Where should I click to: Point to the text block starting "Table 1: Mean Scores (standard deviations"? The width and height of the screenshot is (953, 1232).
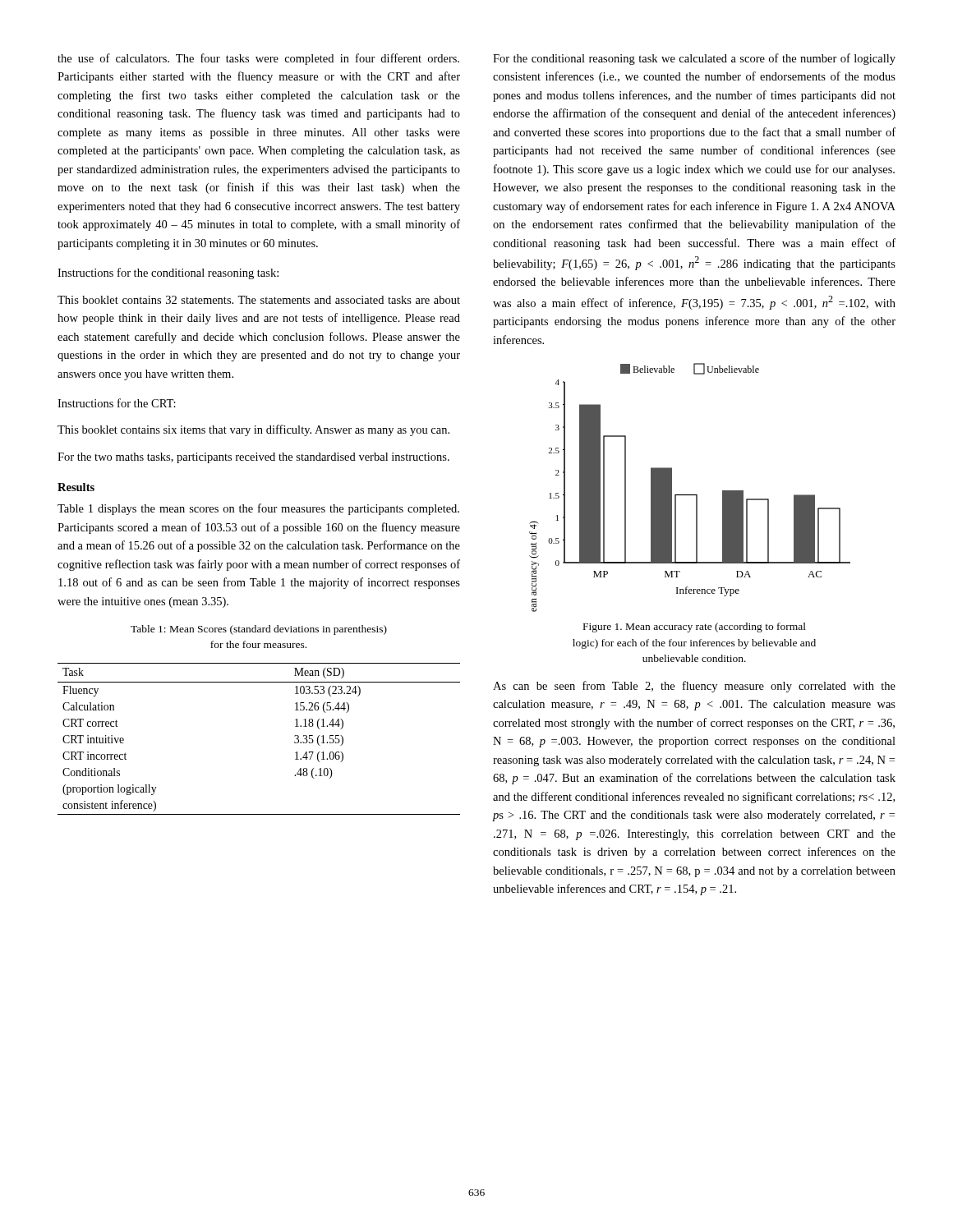coord(259,637)
